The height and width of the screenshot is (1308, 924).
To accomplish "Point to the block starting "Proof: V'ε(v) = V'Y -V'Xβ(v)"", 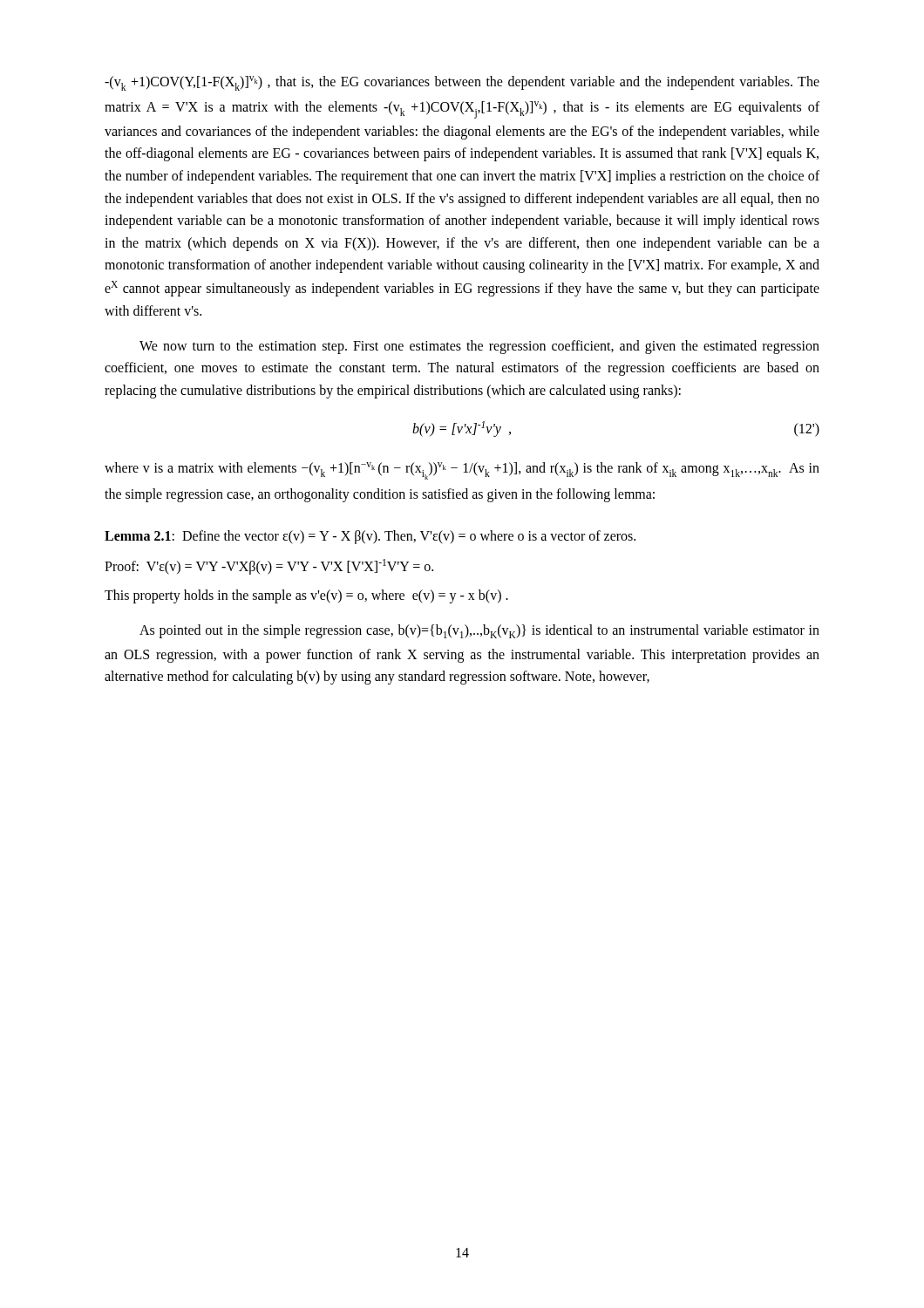I will [x=269, y=567].
